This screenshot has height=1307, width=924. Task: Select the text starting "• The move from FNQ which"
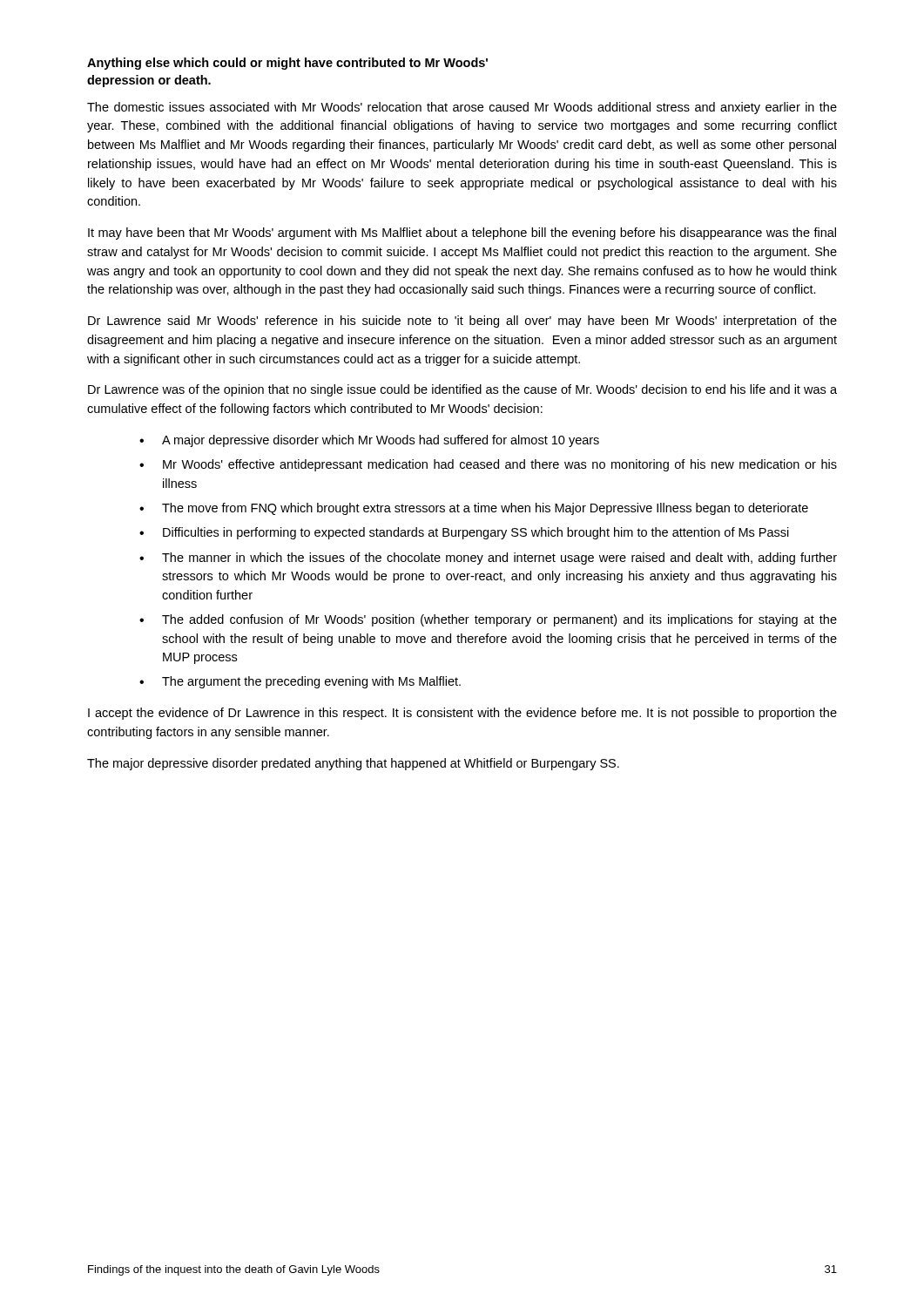pos(488,509)
